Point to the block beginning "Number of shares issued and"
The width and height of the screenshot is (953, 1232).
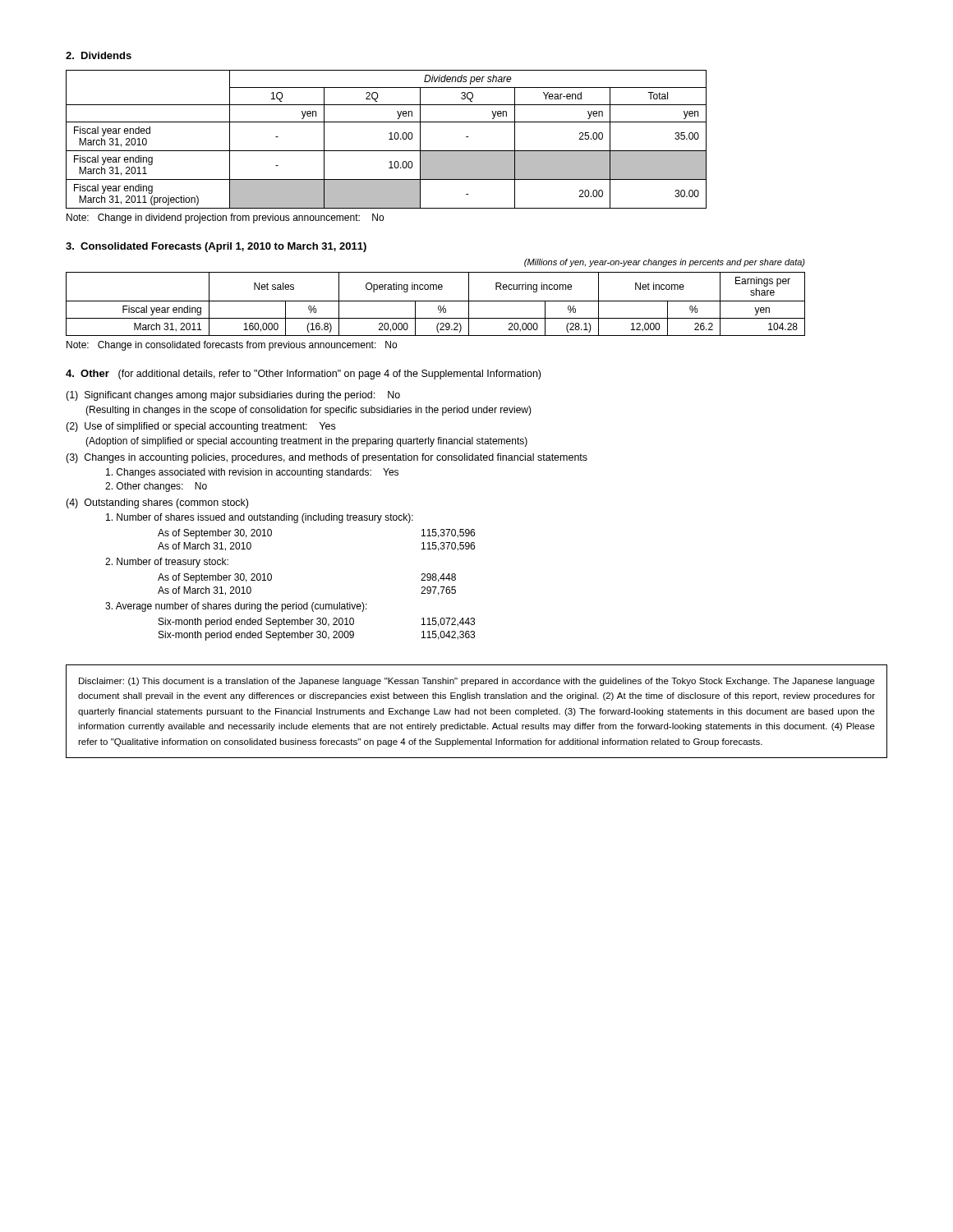point(259,517)
